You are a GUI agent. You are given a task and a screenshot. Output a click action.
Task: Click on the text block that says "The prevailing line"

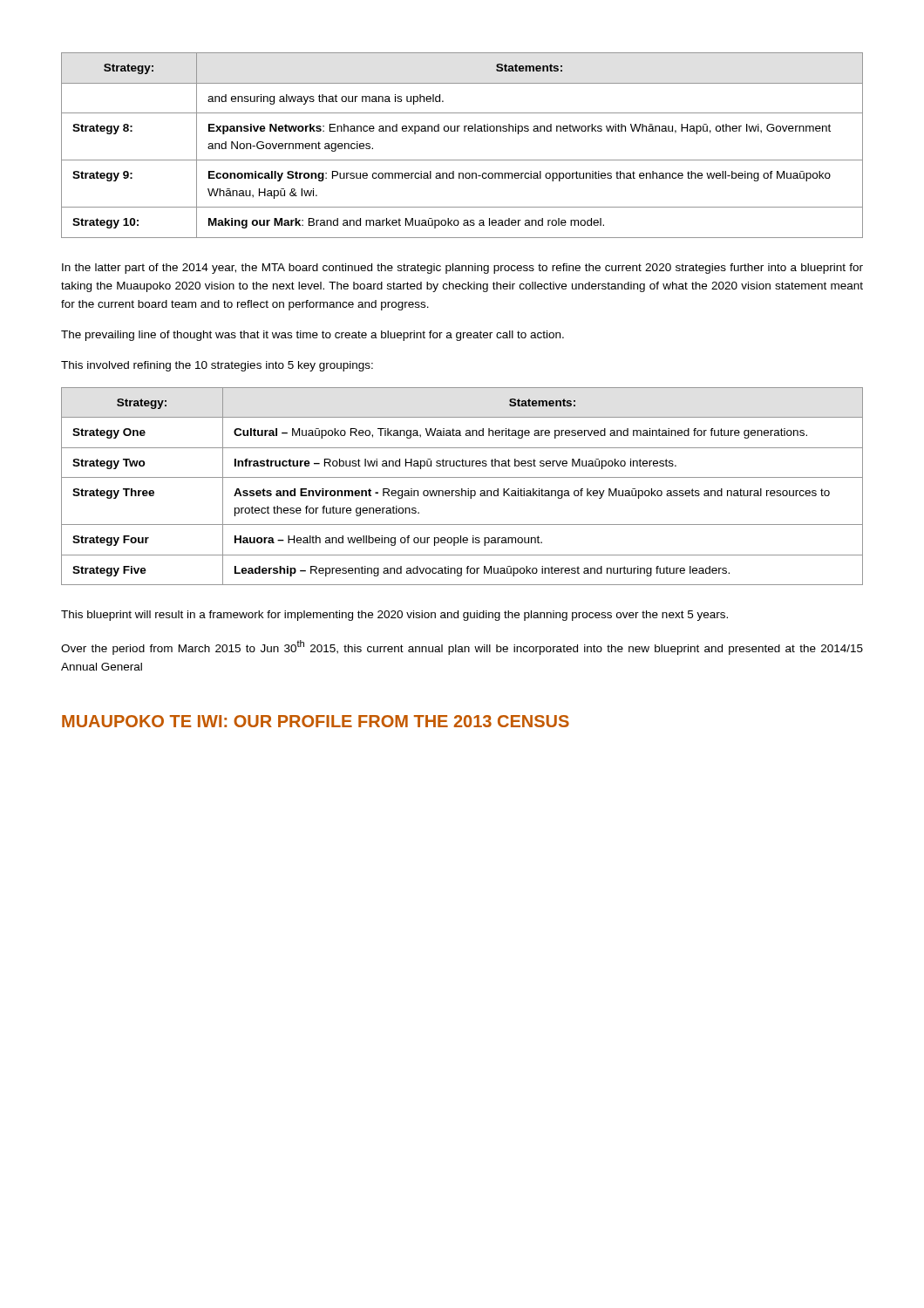click(x=313, y=334)
